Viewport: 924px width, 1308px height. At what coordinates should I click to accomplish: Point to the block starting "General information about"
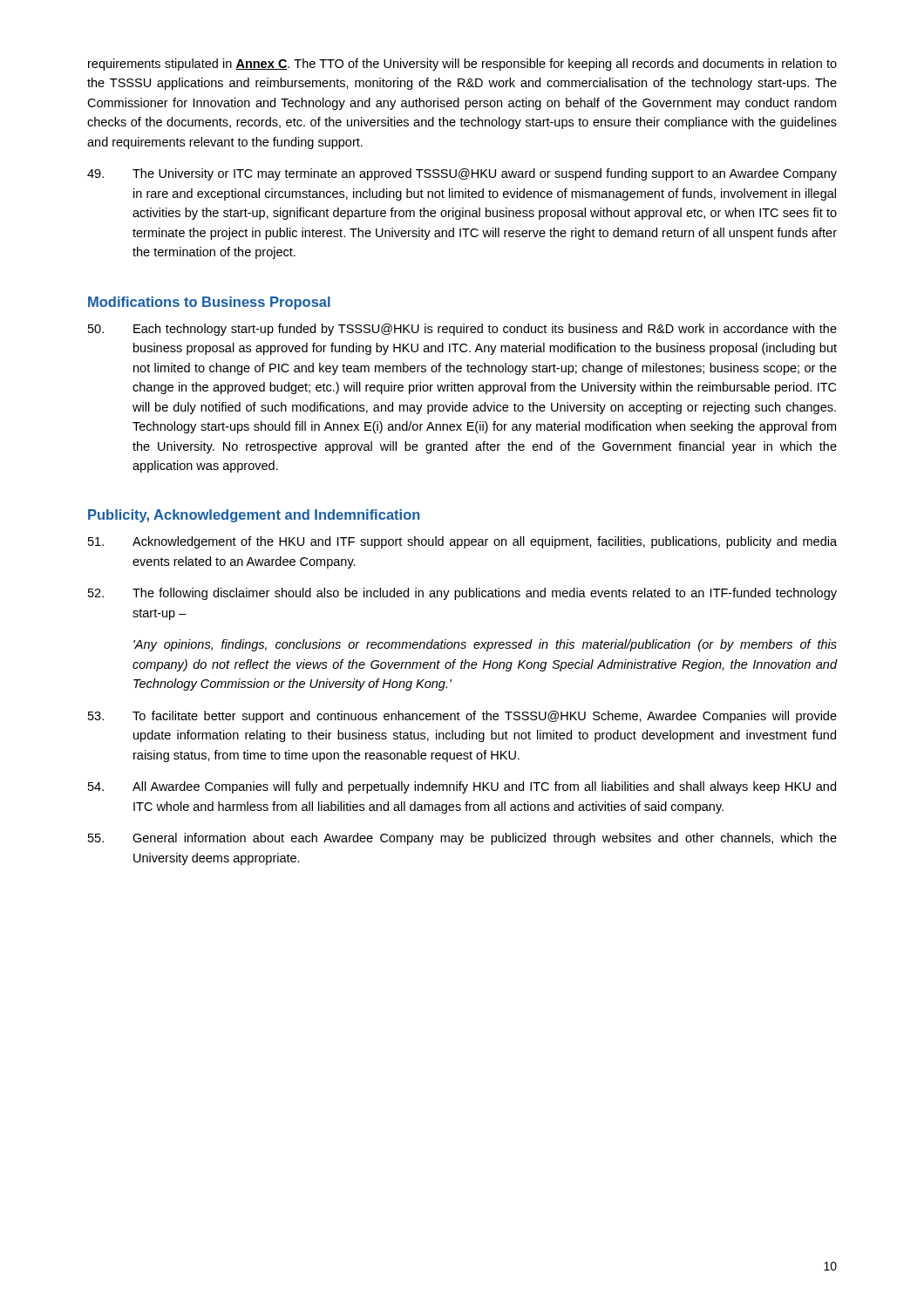click(462, 848)
